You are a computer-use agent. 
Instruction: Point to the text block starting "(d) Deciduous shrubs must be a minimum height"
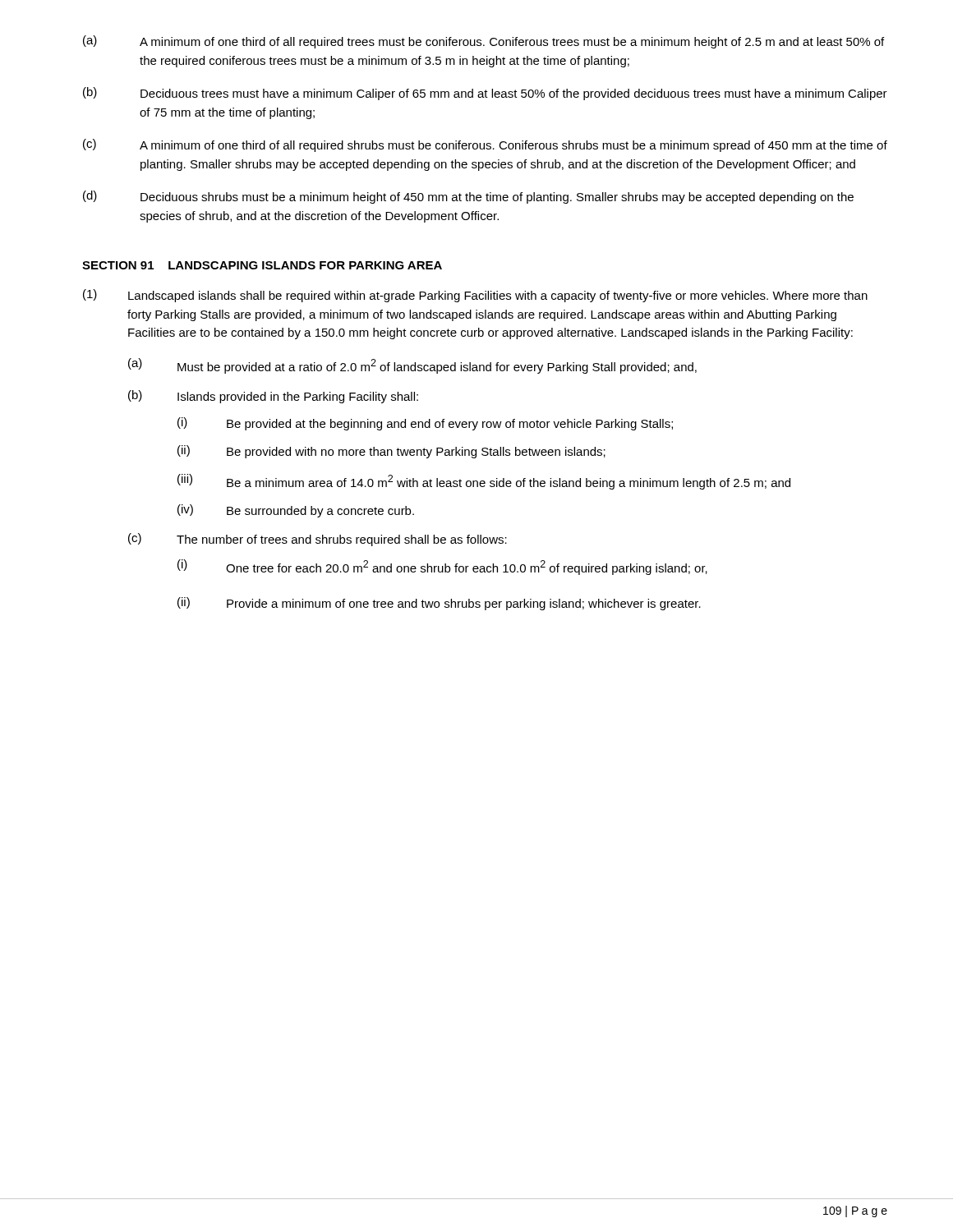pos(485,207)
